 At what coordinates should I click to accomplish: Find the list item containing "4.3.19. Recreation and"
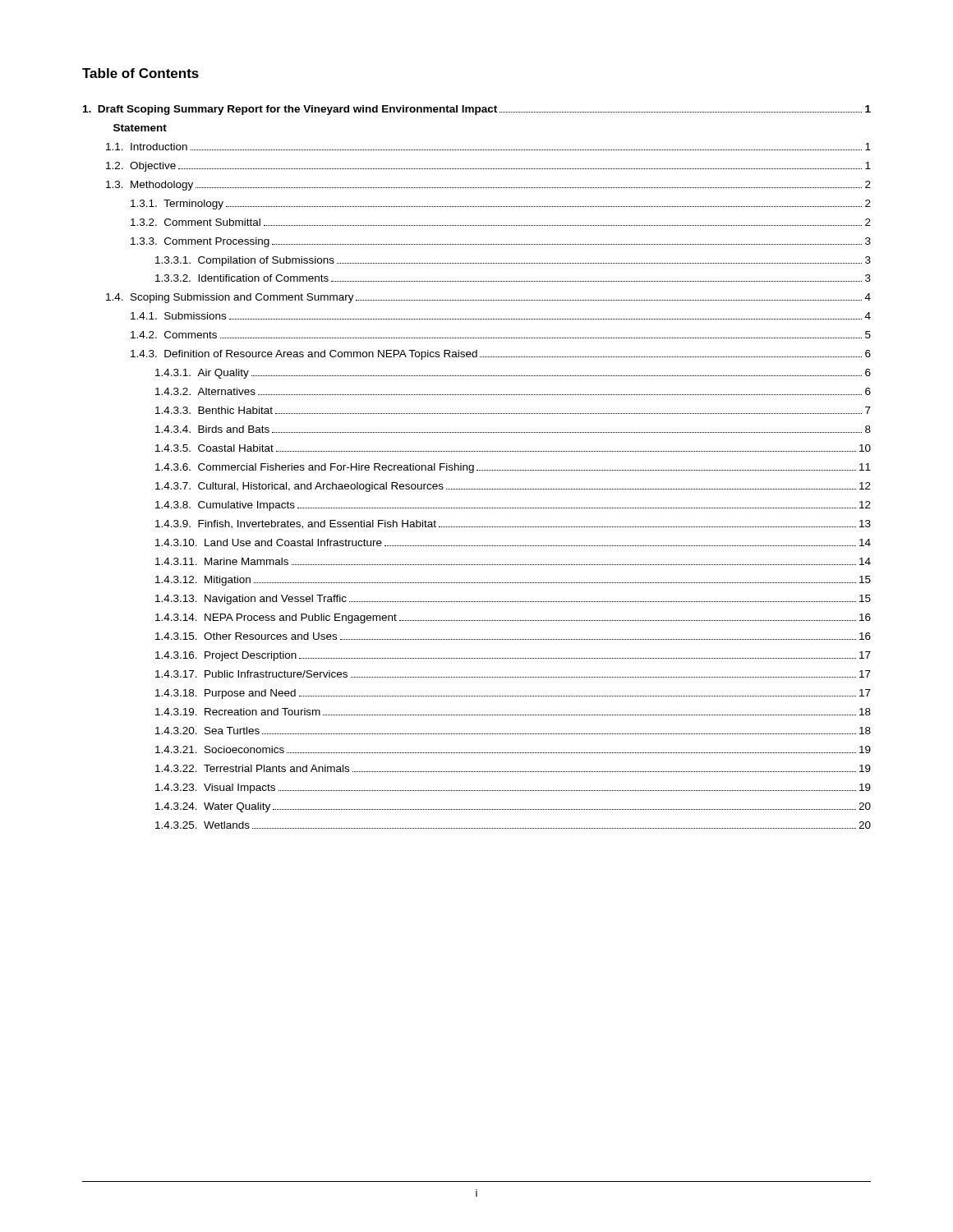coord(513,713)
